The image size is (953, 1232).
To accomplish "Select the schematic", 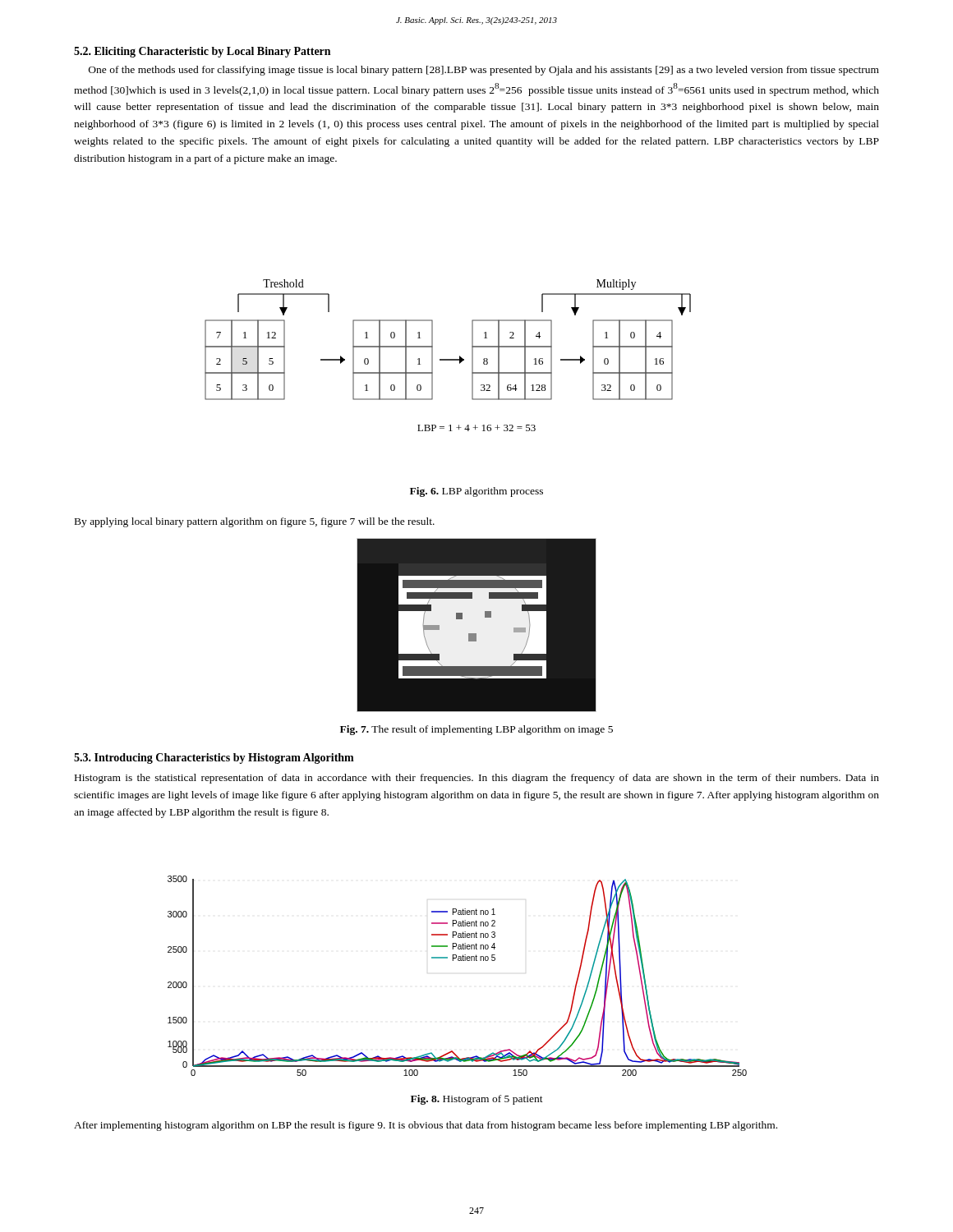I will pyautogui.click(x=476, y=371).
